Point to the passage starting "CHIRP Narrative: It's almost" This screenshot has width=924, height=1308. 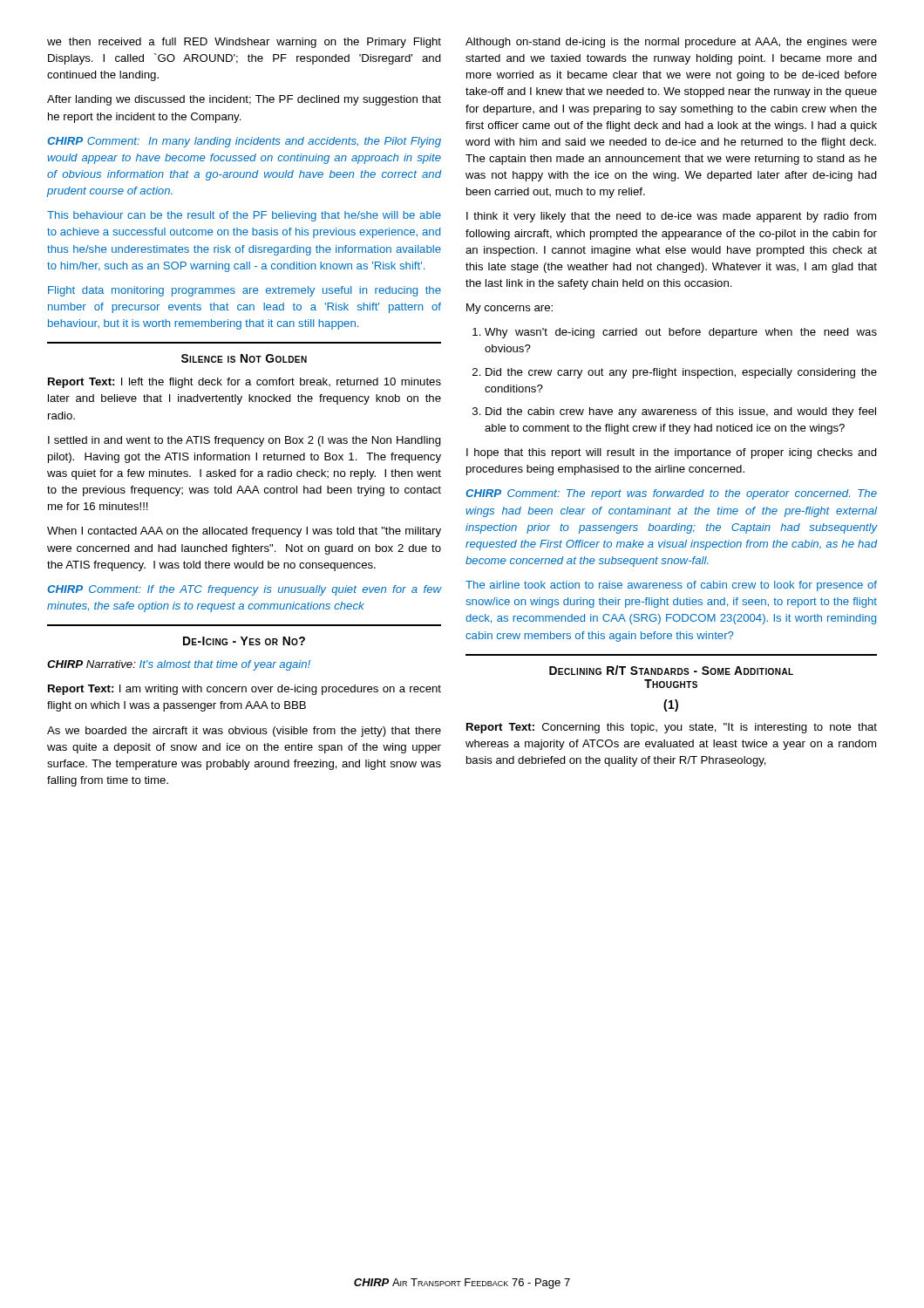244,664
